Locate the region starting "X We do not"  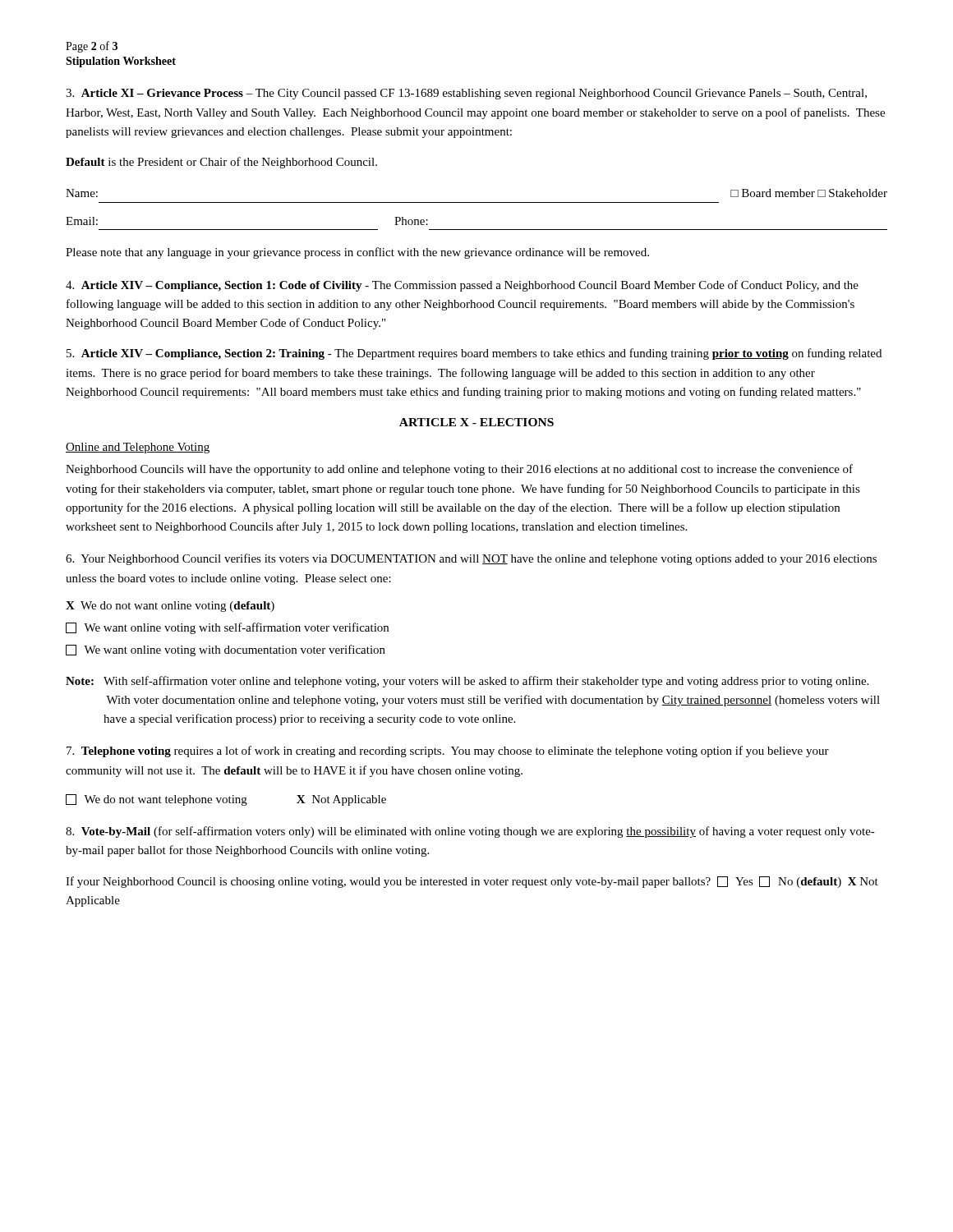(170, 605)
